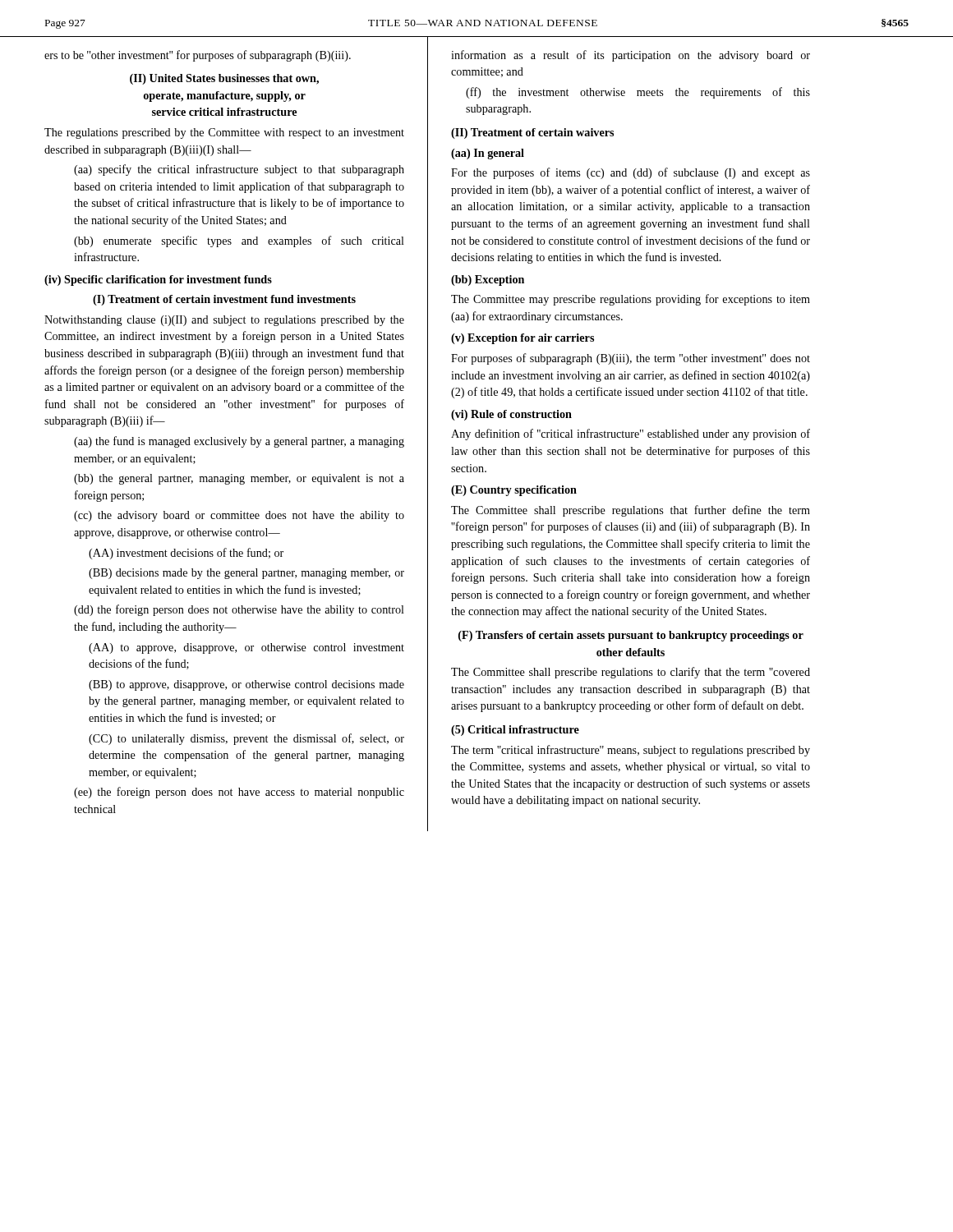This screenshot has height=1232, width=953.
Task: Find the block on this page that starts "Any definition of ''critical"
Action: pos(631,451)
